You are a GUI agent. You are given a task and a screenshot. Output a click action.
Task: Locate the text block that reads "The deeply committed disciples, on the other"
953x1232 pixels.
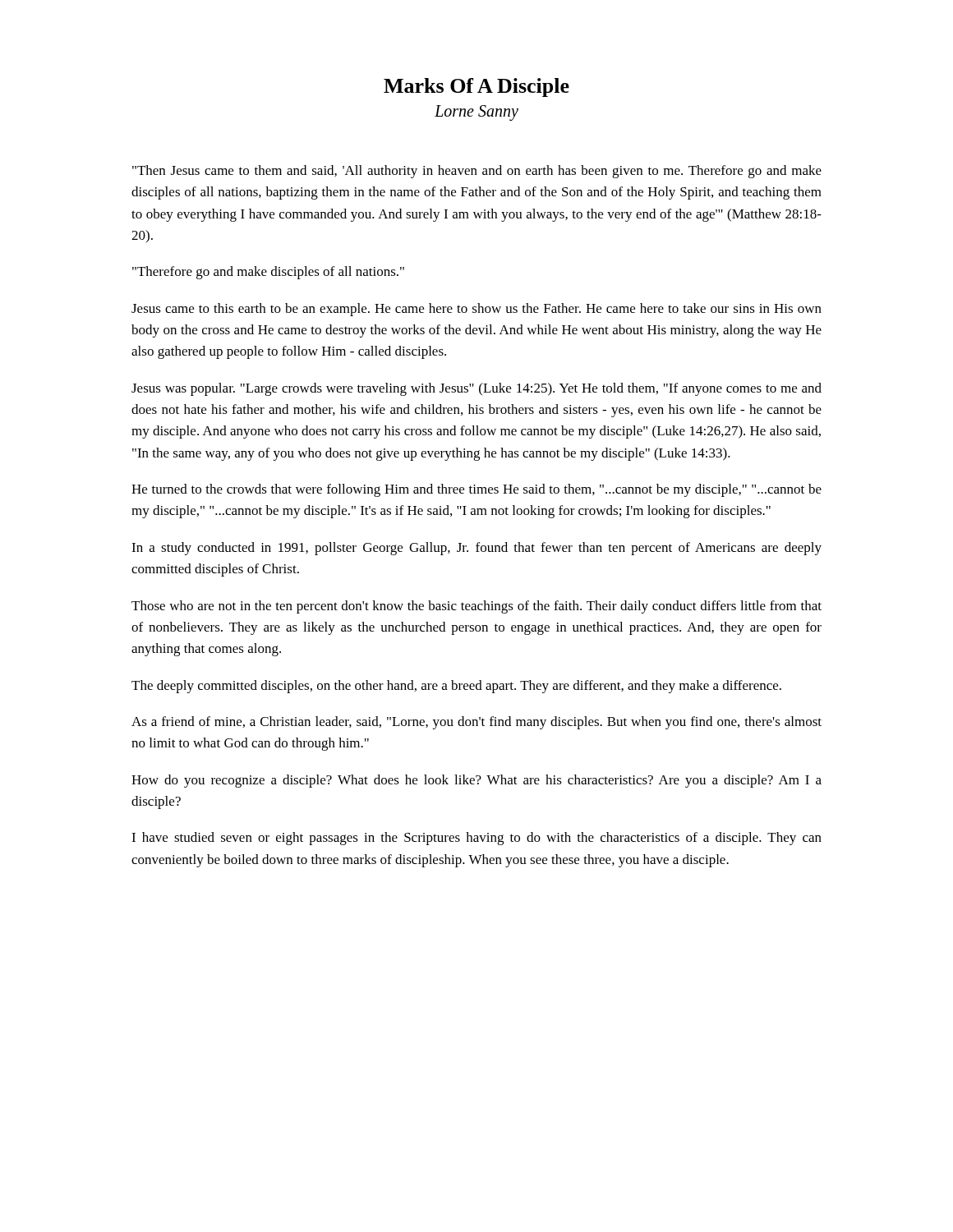point(457,685)
